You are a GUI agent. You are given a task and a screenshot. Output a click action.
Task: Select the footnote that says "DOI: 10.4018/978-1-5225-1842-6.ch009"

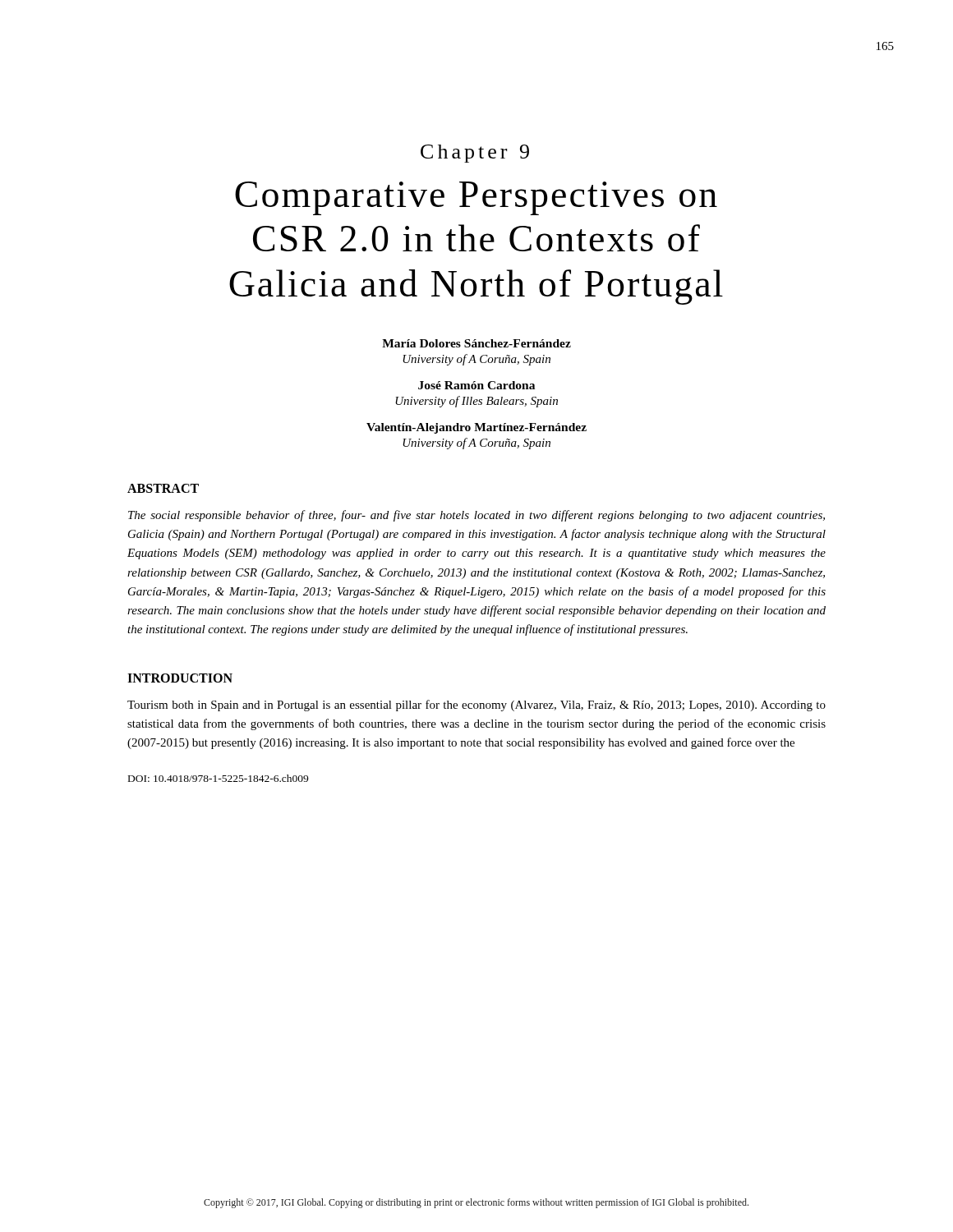[x=218, y=779]
